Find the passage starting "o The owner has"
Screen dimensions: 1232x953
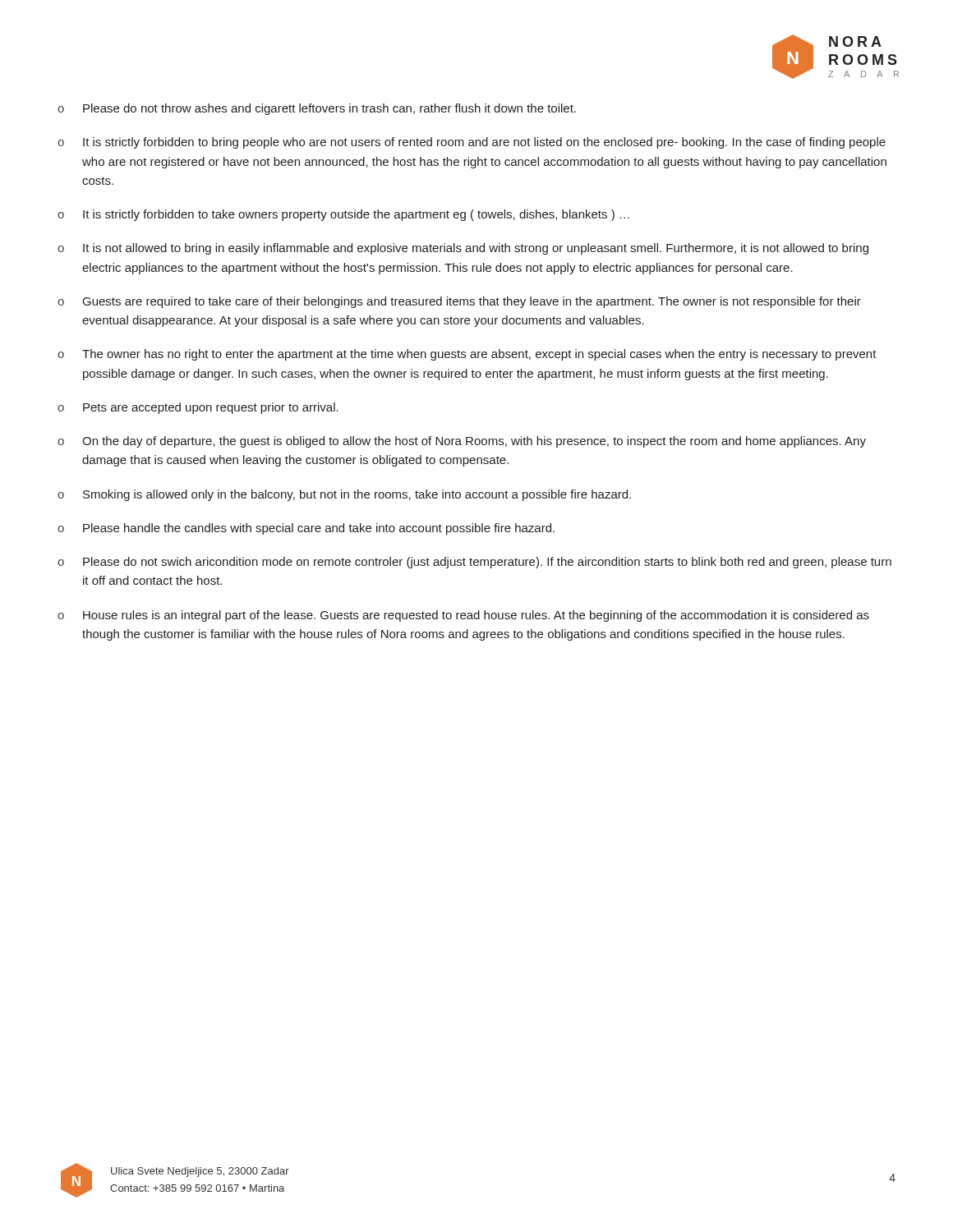click(476, 363)
